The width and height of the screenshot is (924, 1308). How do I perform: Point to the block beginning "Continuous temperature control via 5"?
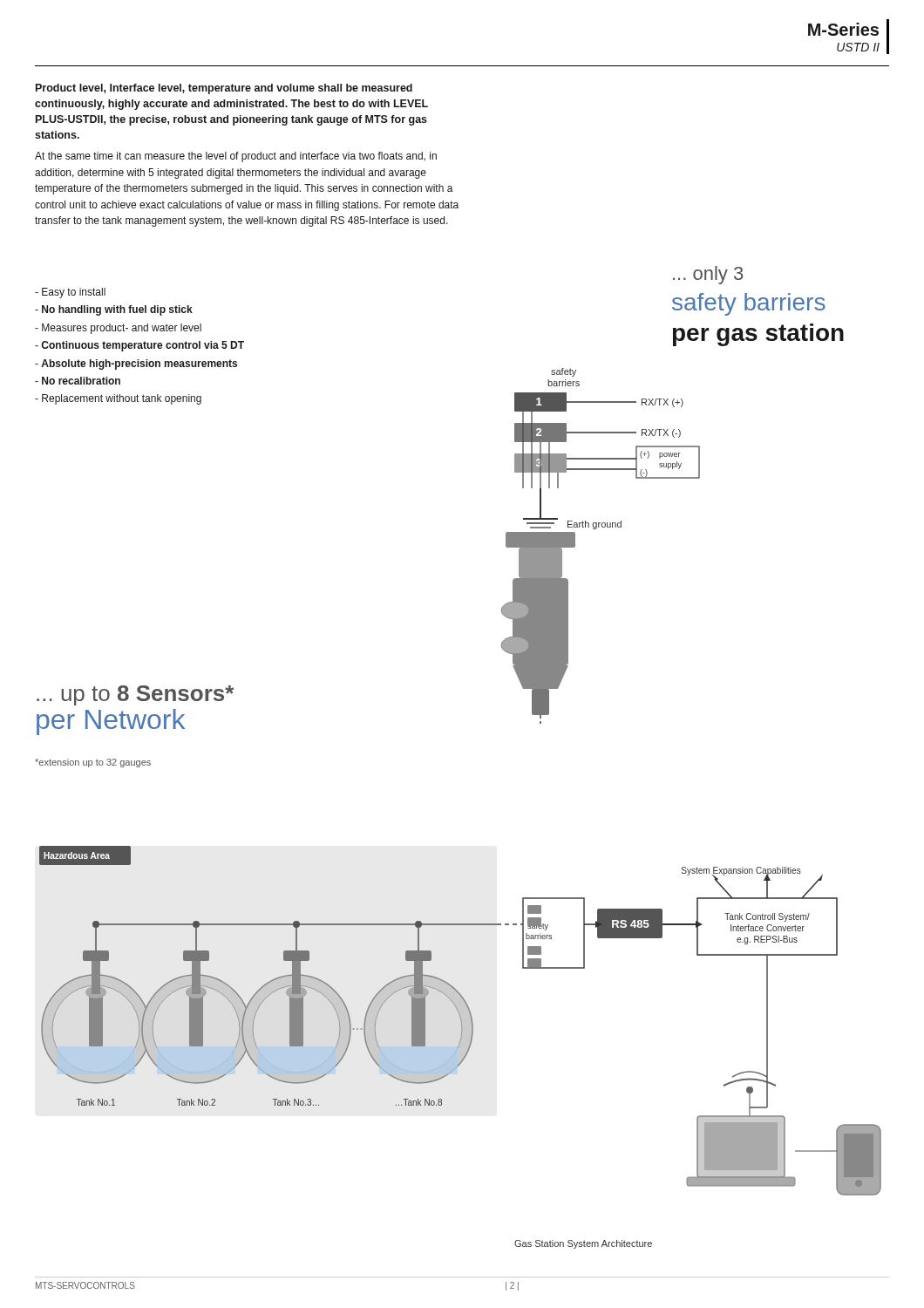[x=139, y=345]
